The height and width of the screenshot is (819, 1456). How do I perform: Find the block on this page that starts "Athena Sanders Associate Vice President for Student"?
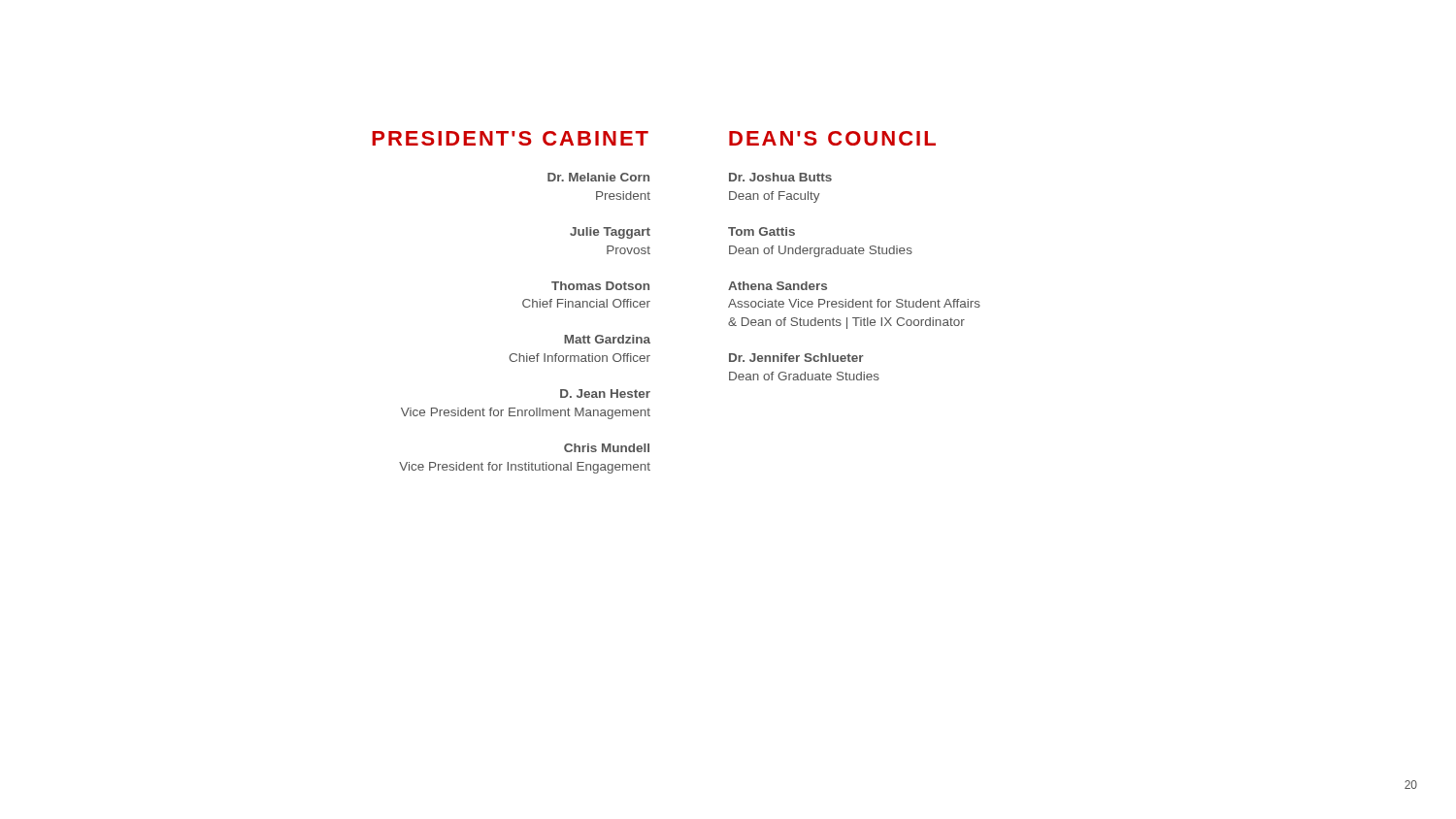click(932, 305)
